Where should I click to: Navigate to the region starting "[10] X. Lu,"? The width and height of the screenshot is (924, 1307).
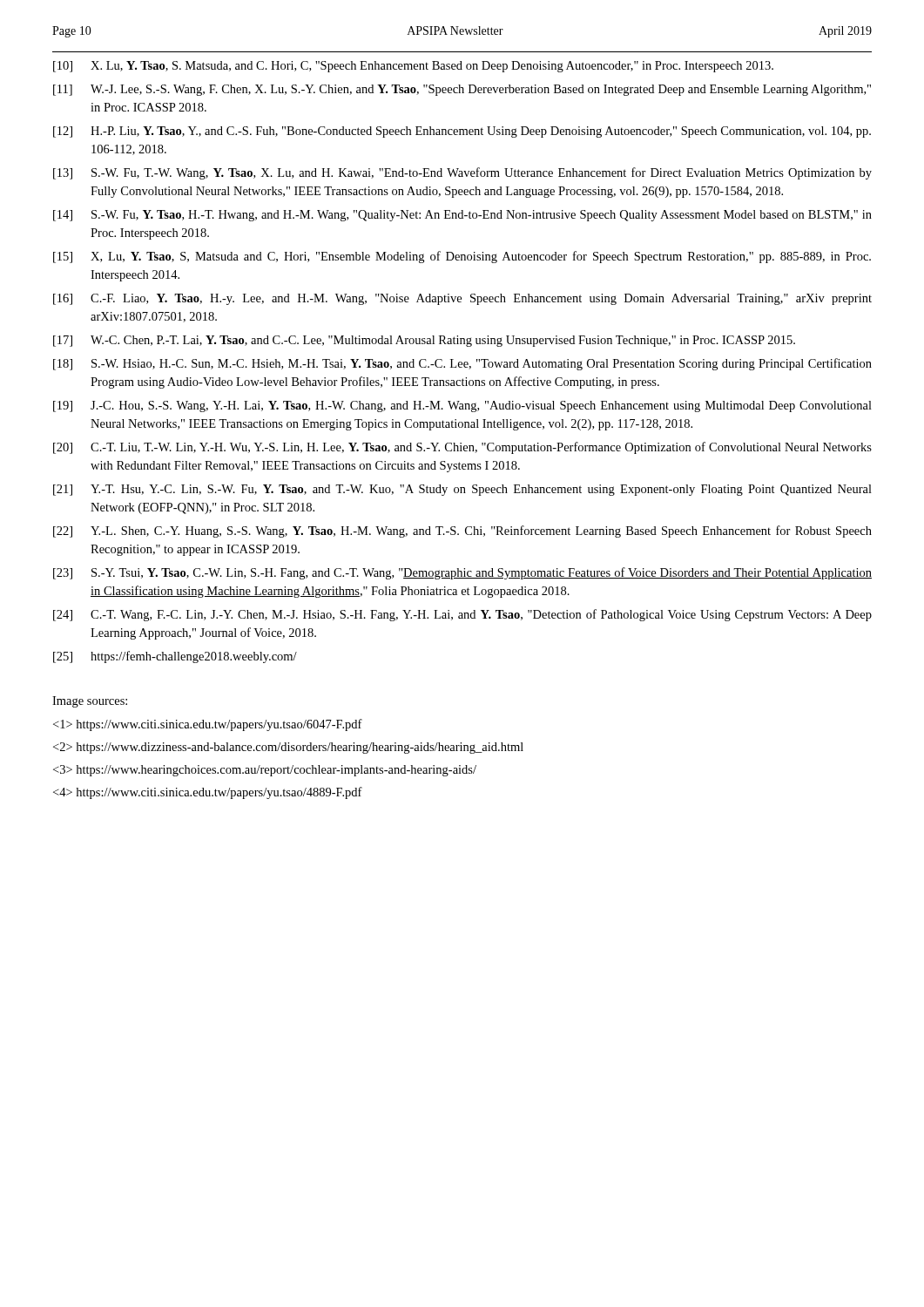pyautogui.click(x=462, y=66)
